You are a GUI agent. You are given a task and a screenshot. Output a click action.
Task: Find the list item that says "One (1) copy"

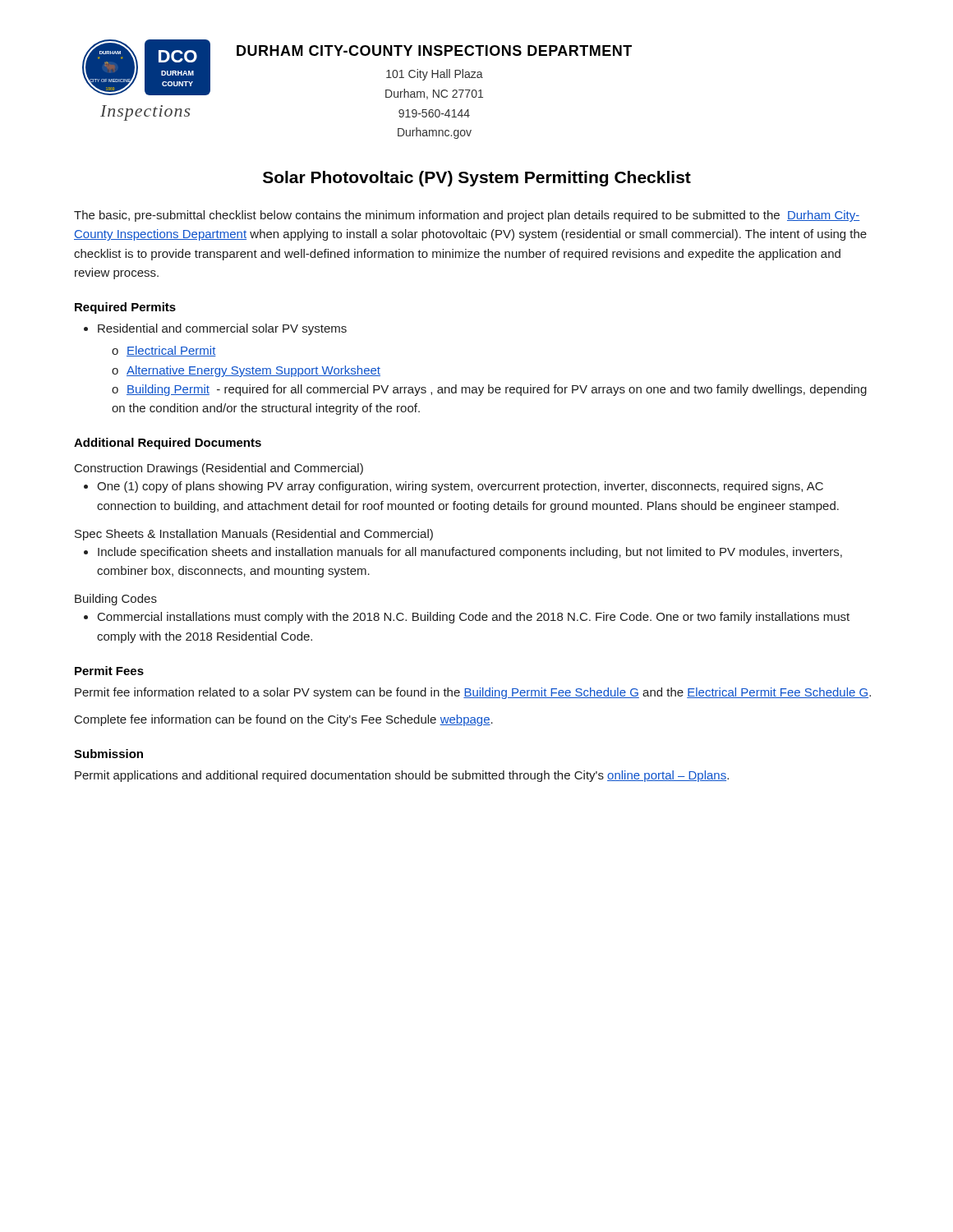point(468,496)
